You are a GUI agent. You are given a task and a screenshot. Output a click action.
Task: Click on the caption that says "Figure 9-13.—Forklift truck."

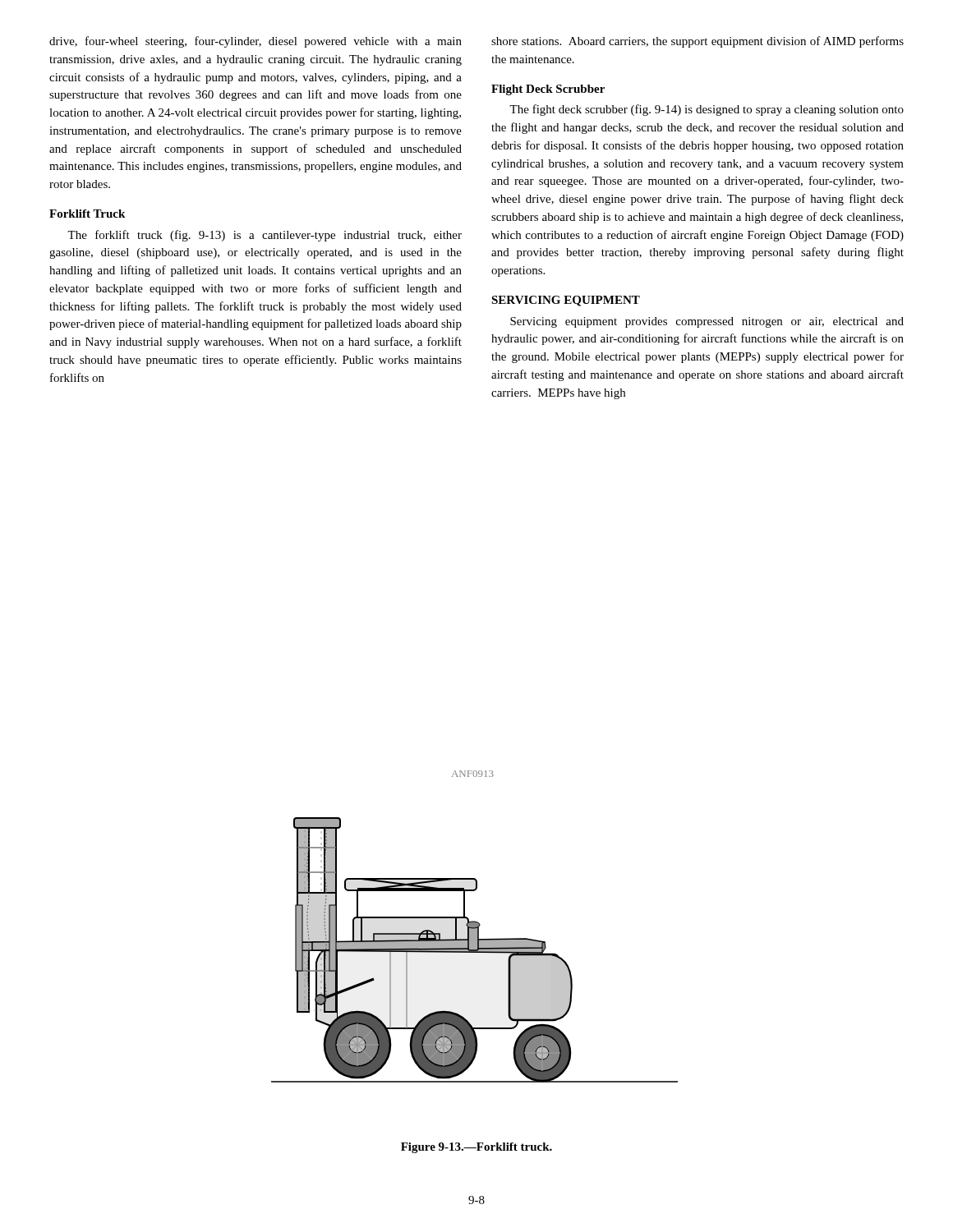point(476,1147)
